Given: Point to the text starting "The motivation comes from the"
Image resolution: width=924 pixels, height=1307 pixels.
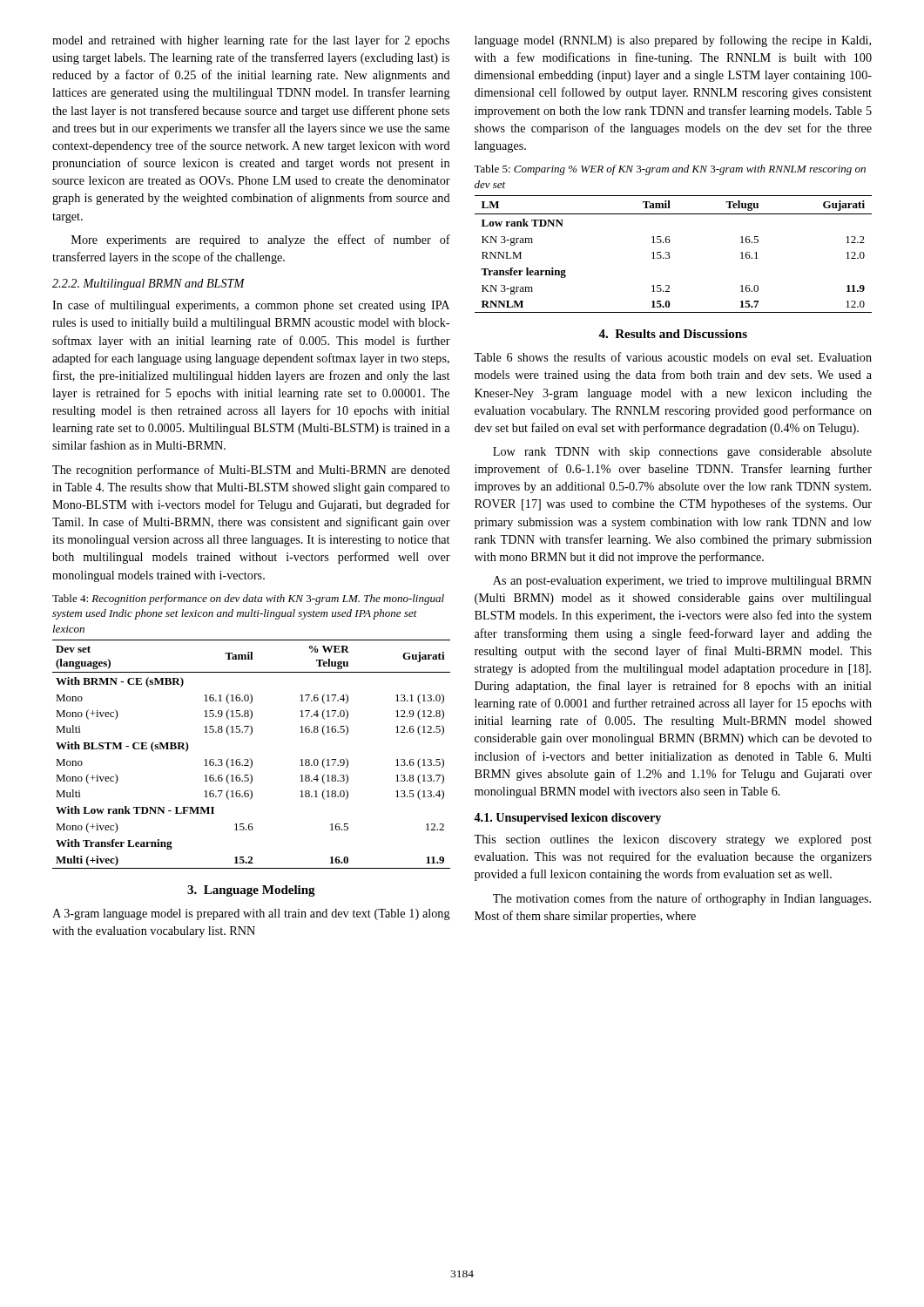Looking at the screenshot, I should click(673, 907).
